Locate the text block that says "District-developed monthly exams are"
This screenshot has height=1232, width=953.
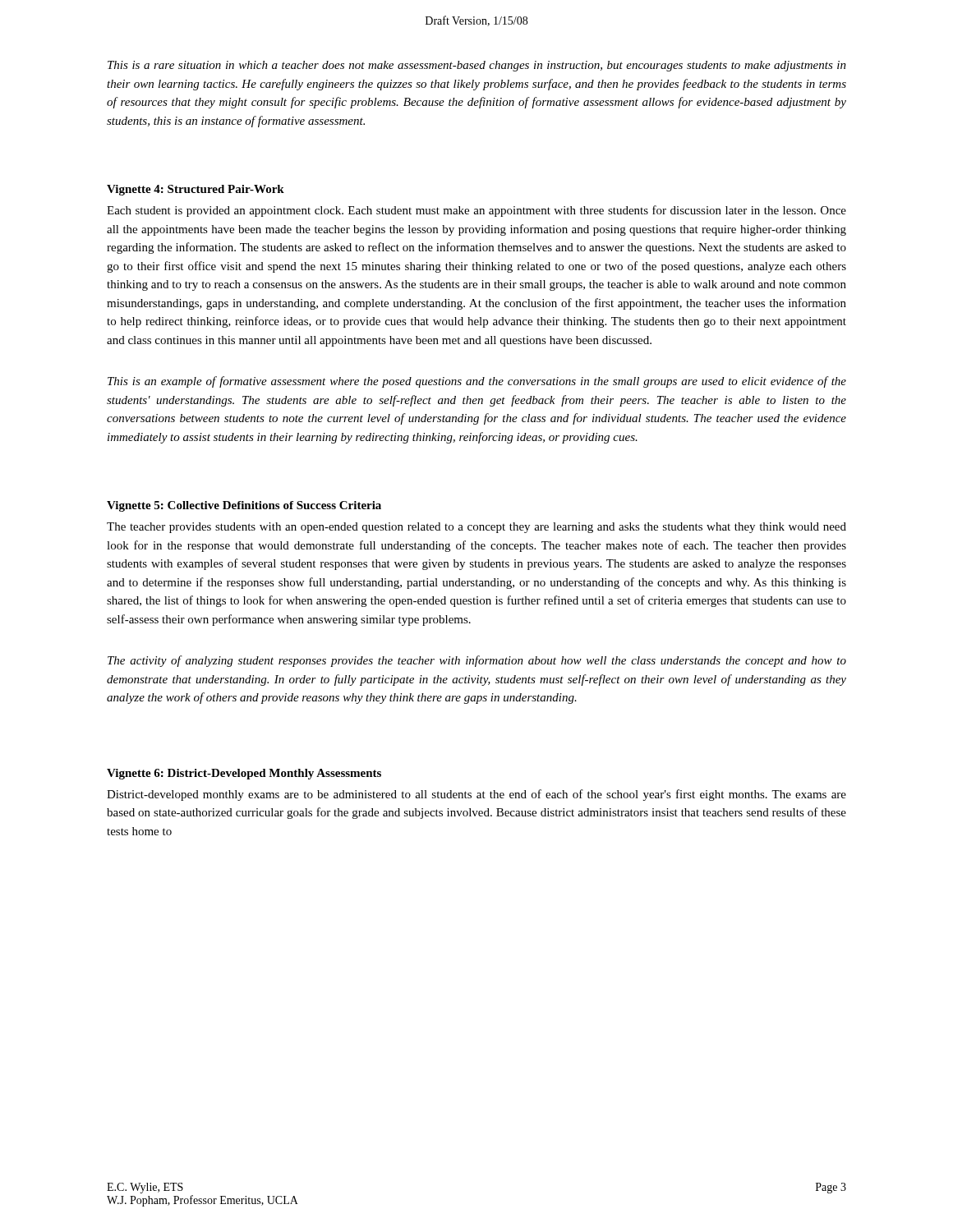(476, 812)
